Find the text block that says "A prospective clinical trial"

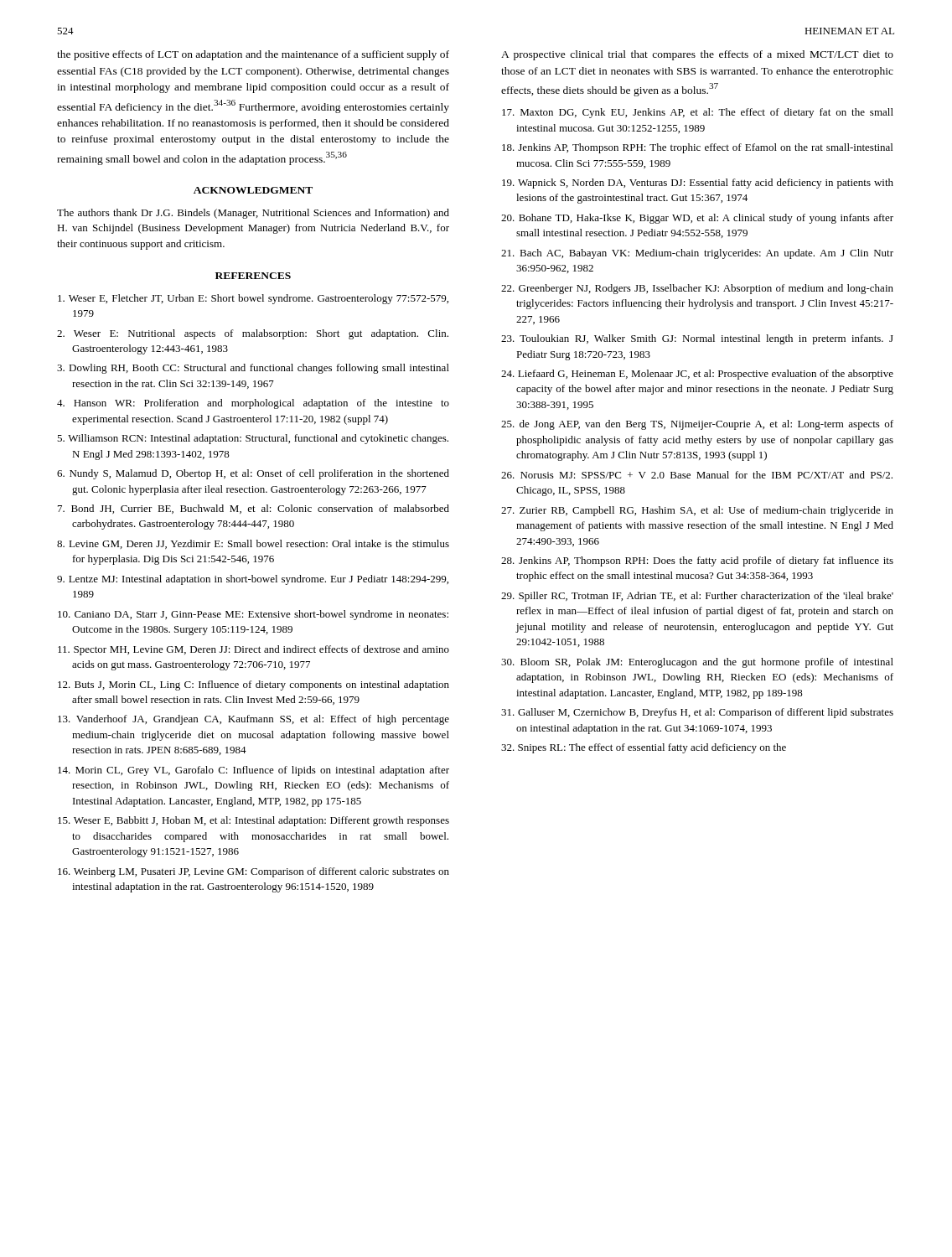[697, 72]
